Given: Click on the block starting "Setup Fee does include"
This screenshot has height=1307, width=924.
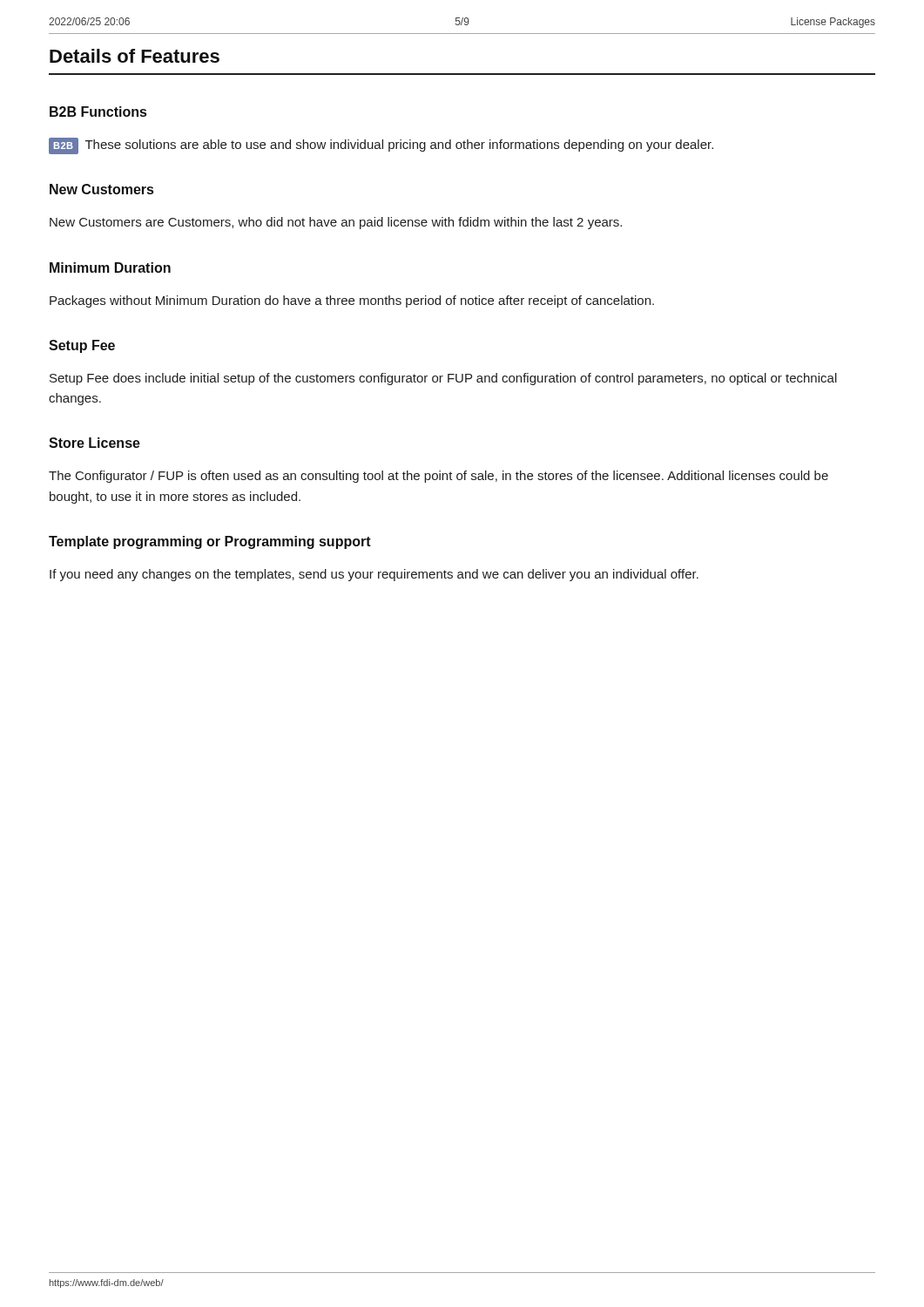Looking at the screenshot, I should [443, 388].
